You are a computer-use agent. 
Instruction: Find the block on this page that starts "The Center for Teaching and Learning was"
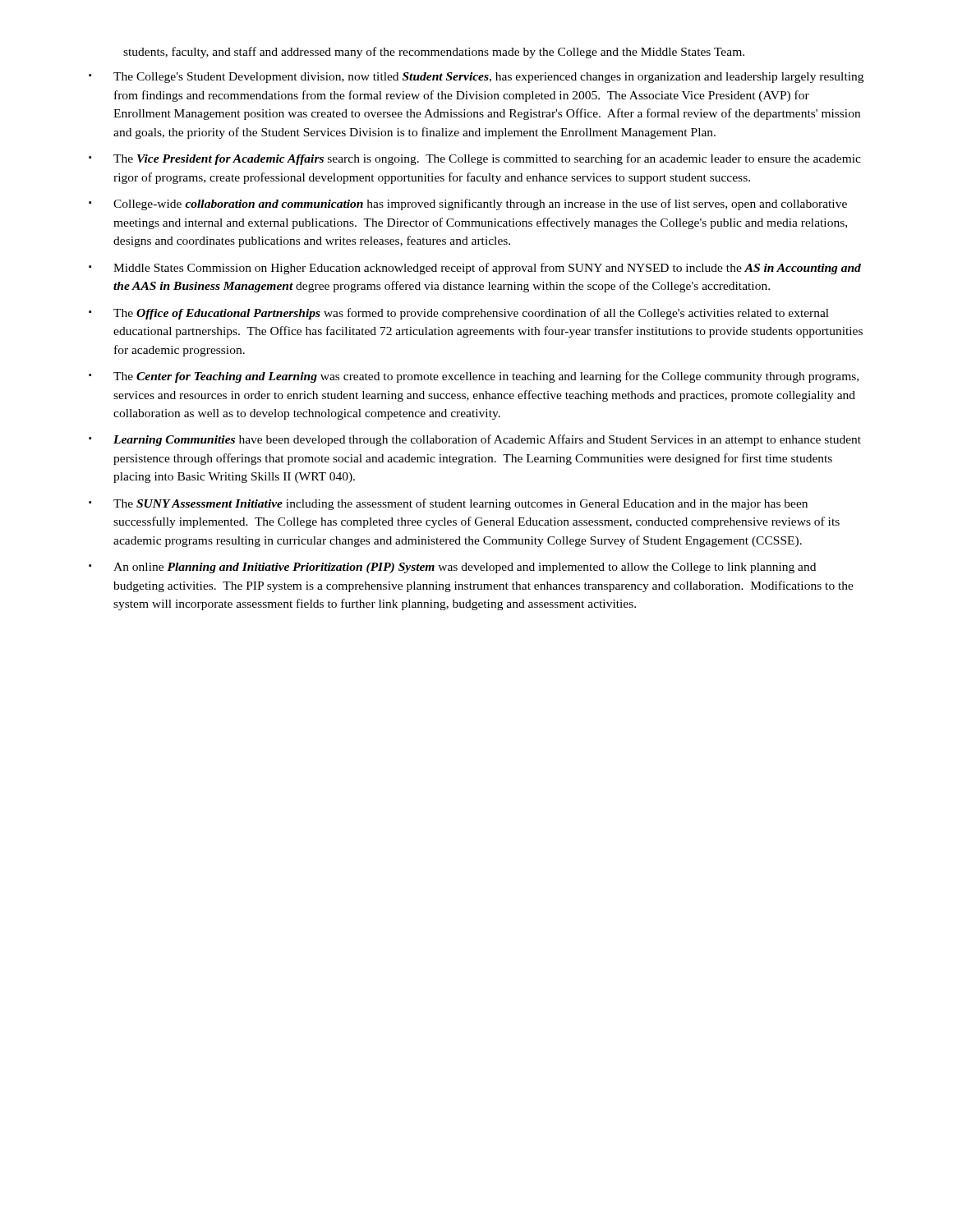[x=476, y=395]
